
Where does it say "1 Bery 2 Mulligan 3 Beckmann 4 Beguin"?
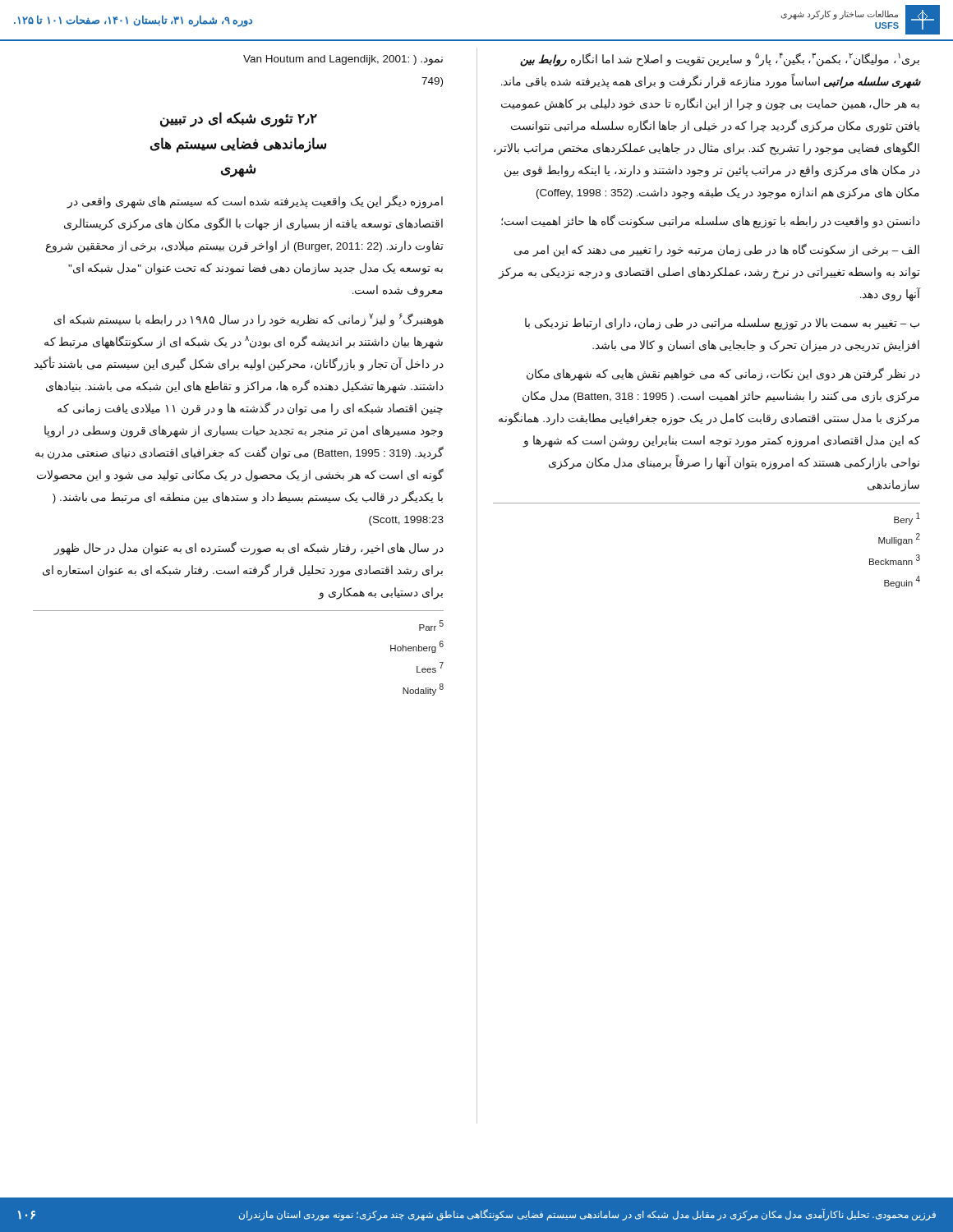[x=894, y=549]
